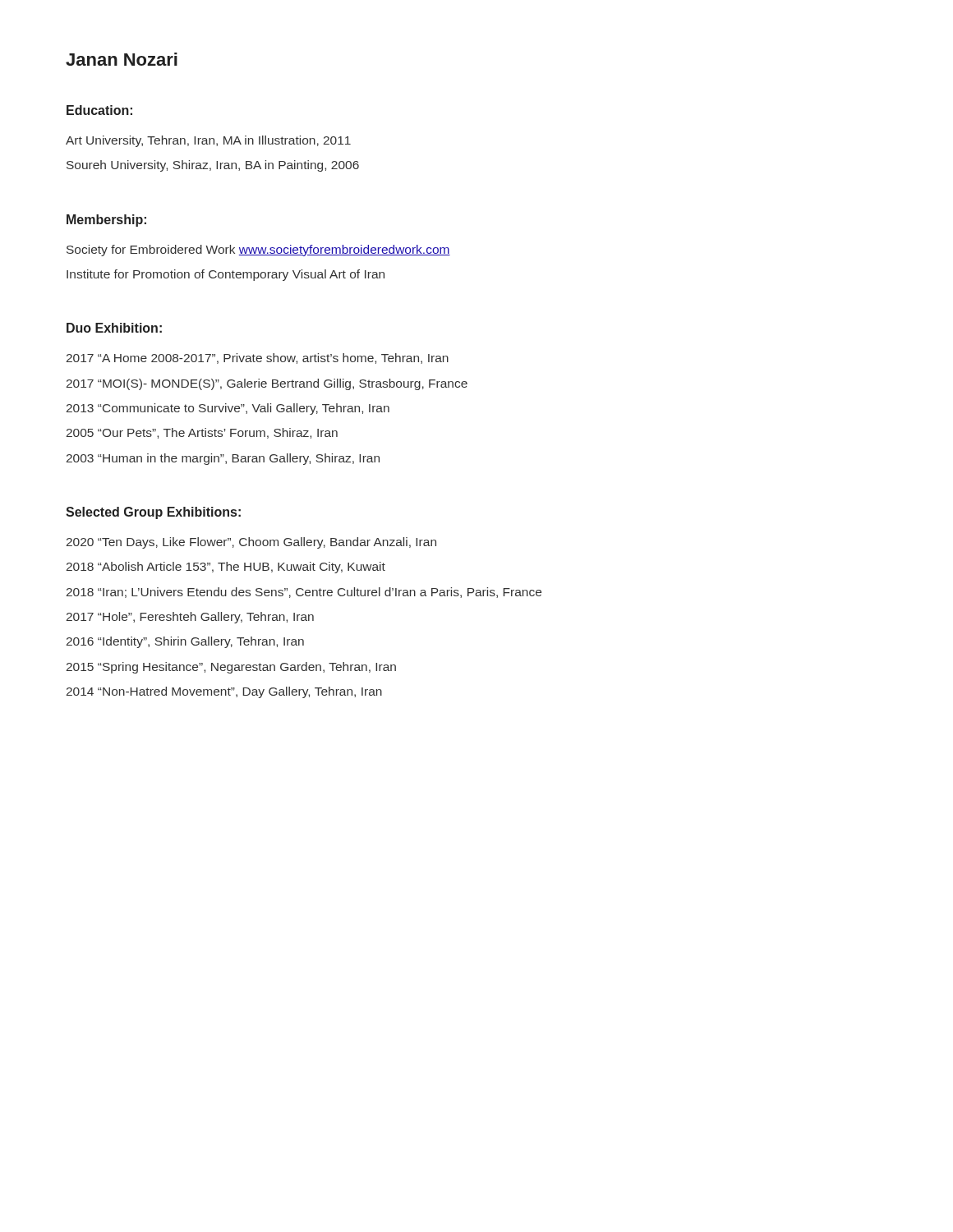Click on the text that says "Art University, Tehran, Iran, MA in Illustration, 2011"
The width and height of the screenshot is (953, 1232).
coord(208,140)
